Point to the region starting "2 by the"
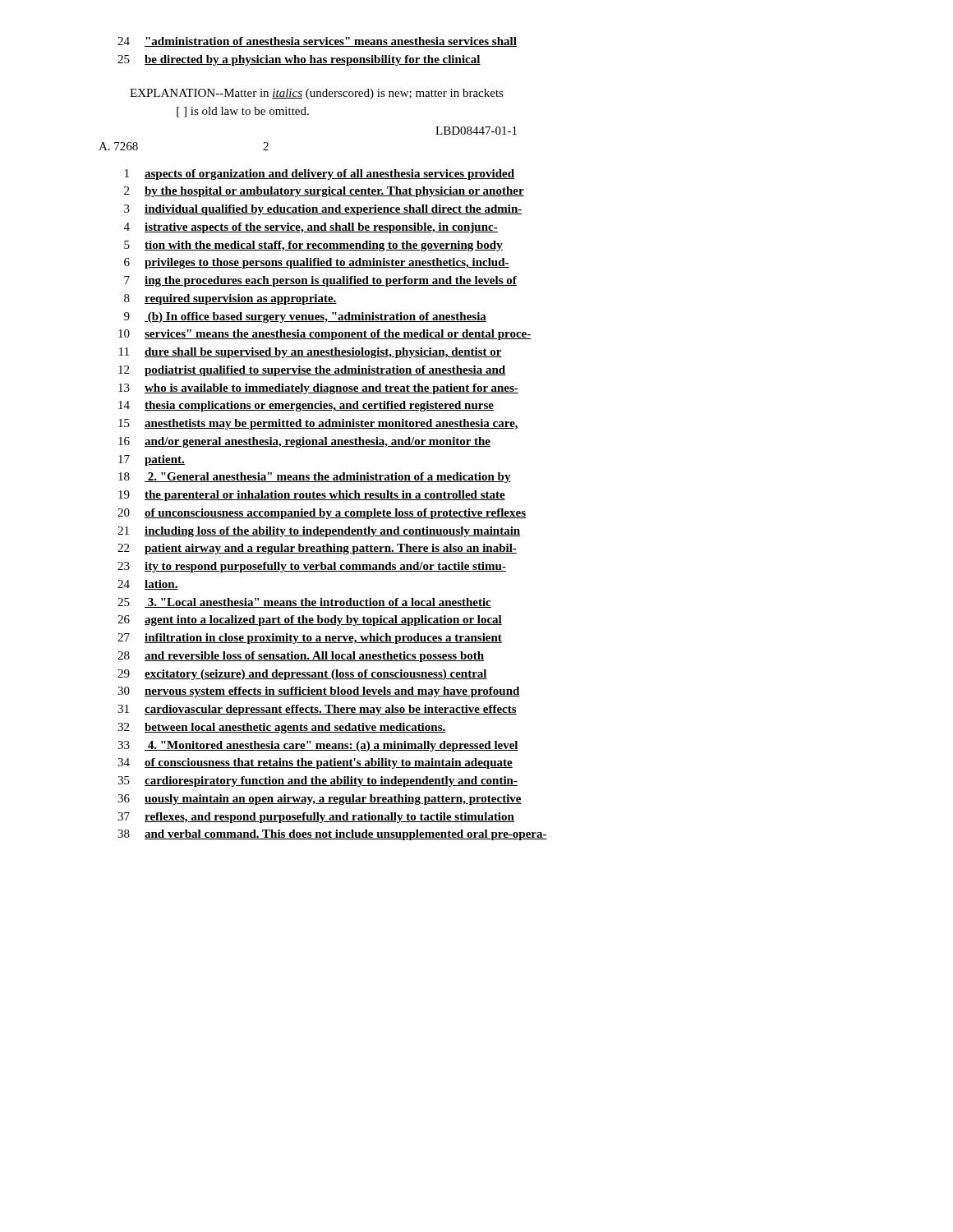Screen dimensions: 1232x953 point(476,192)
